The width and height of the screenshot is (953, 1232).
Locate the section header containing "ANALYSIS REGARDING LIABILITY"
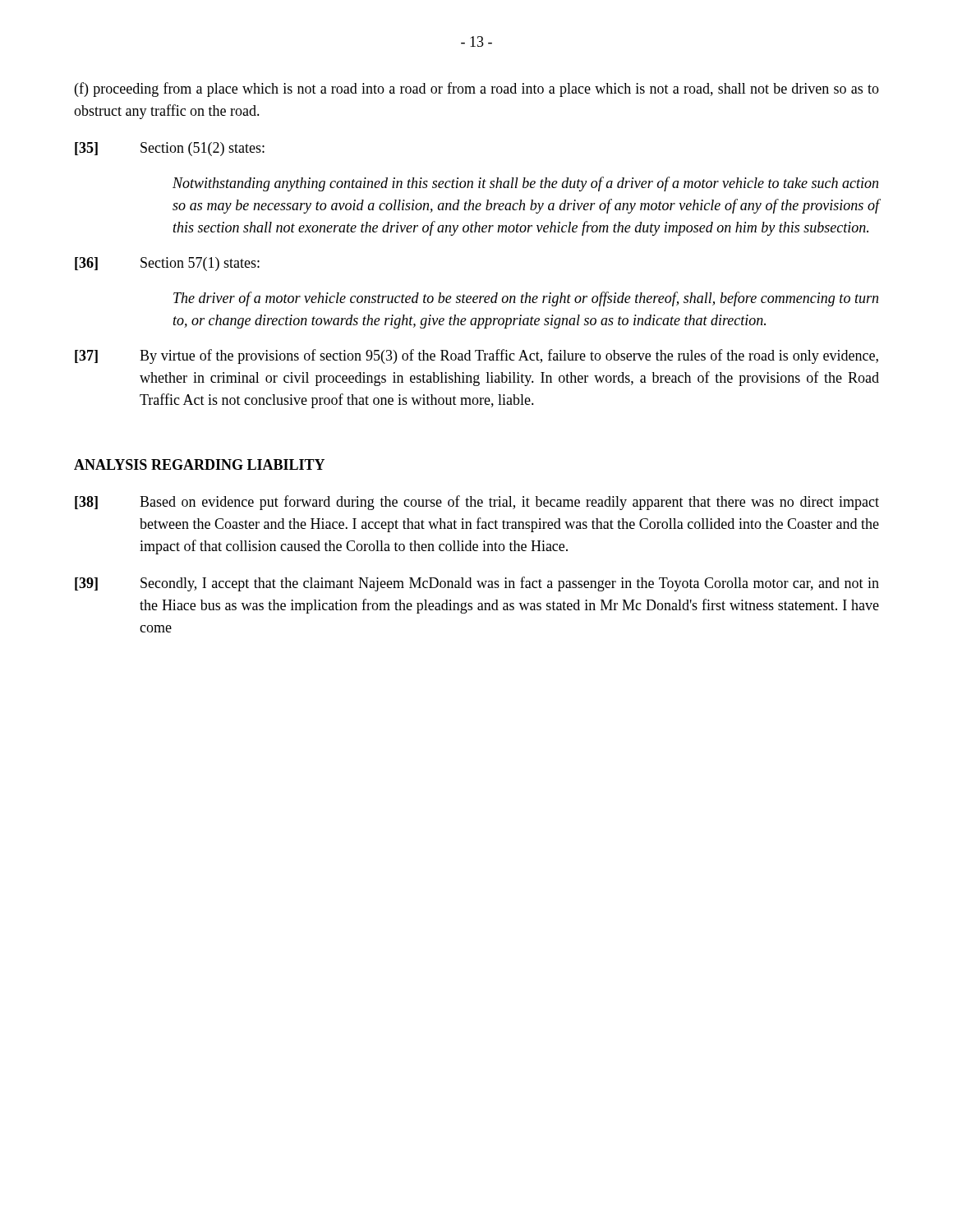tap(199, 465)
